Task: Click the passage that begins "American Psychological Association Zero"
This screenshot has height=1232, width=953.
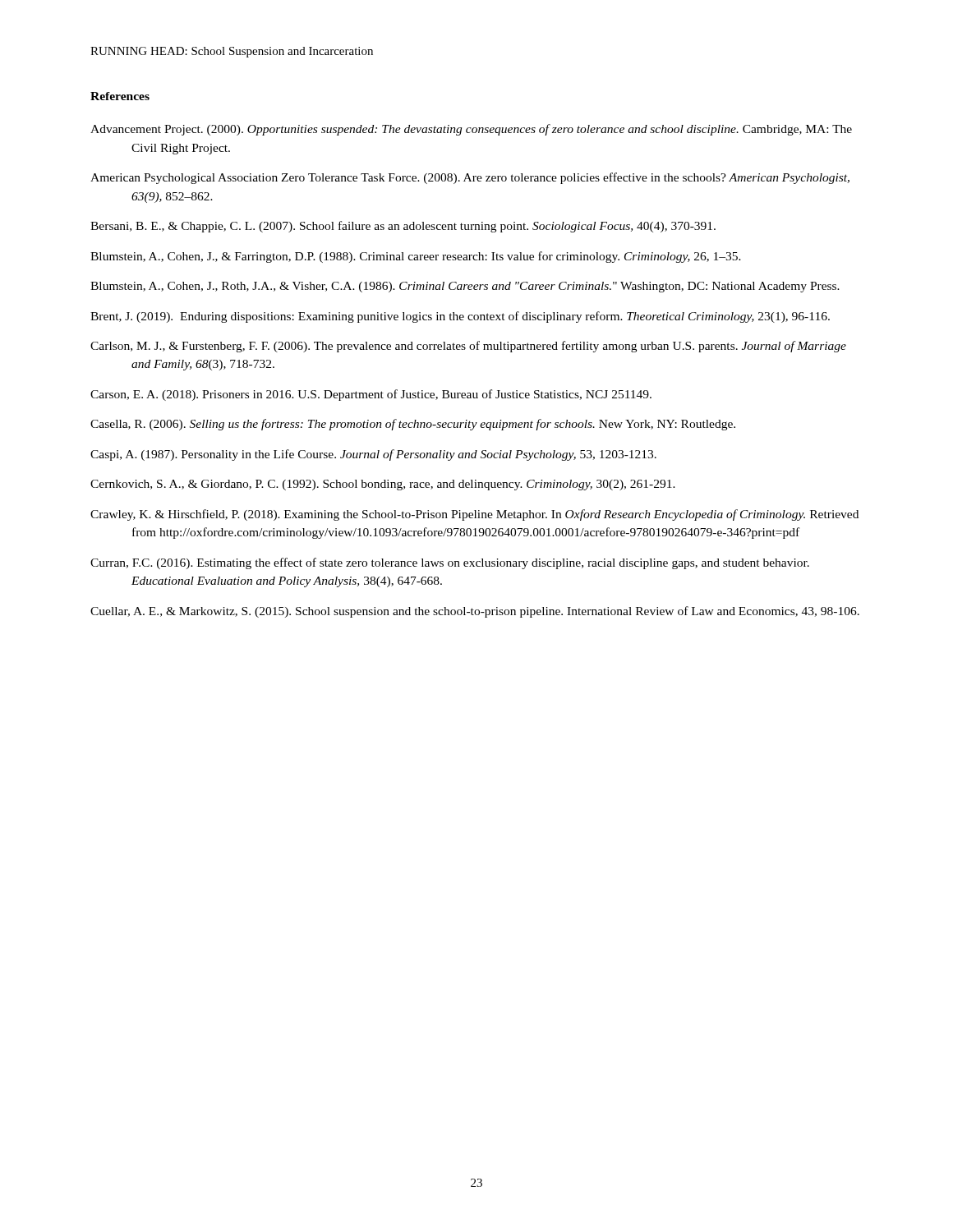Action: (470, 186)
